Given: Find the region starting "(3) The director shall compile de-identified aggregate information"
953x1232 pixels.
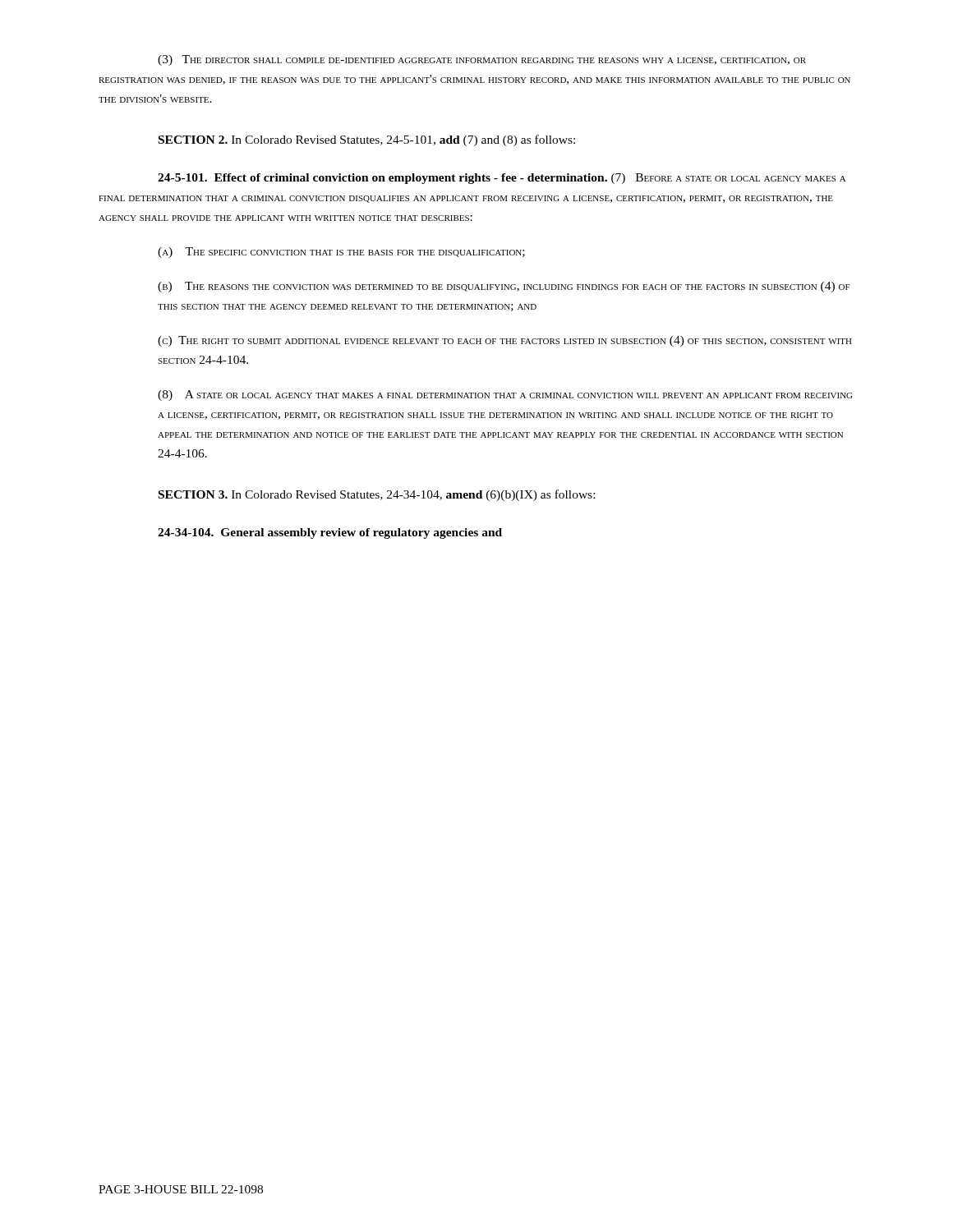Looking at the screenshot, I should tap(476, 79).
